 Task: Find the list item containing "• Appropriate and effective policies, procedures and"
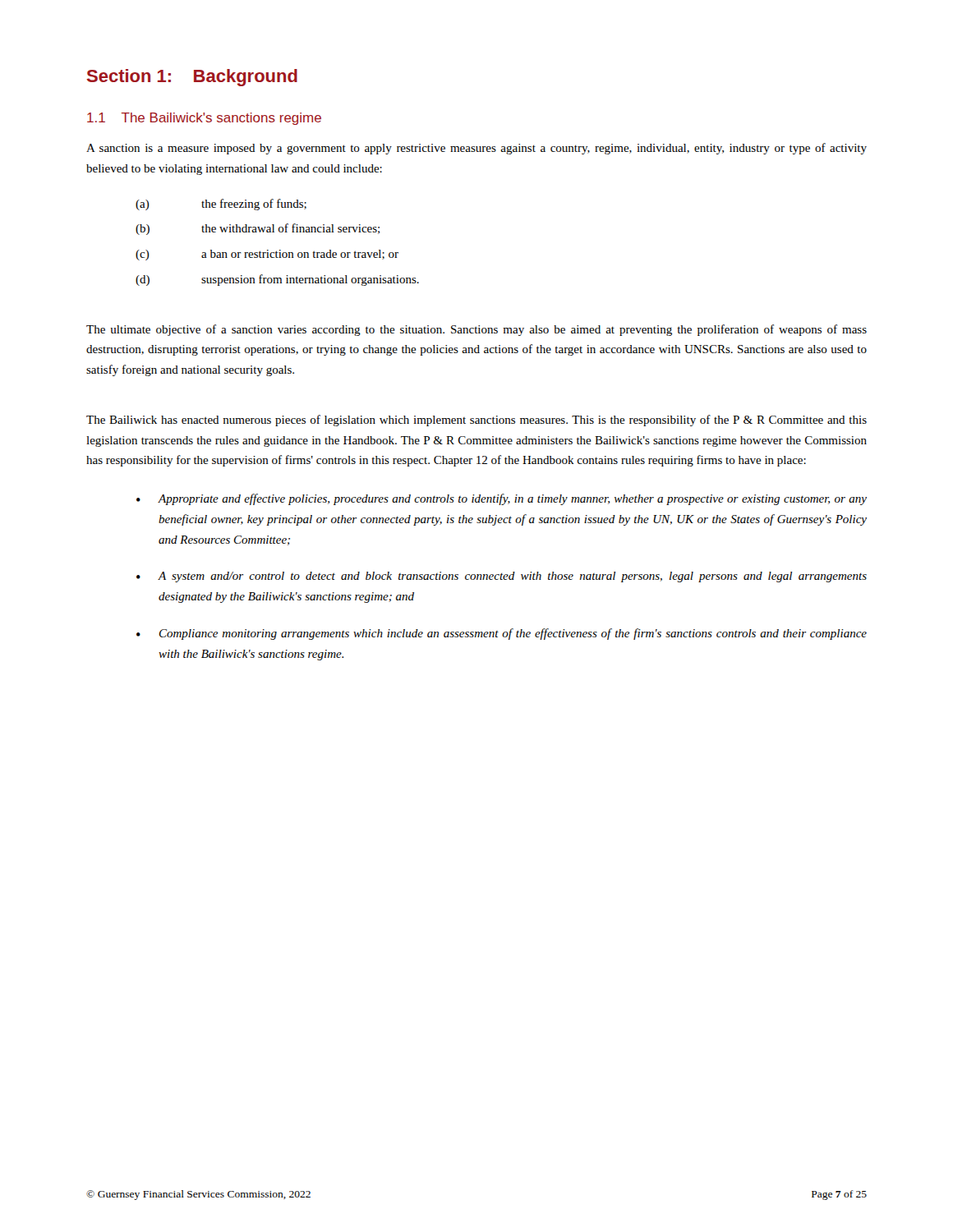click(x=501, y=519)
